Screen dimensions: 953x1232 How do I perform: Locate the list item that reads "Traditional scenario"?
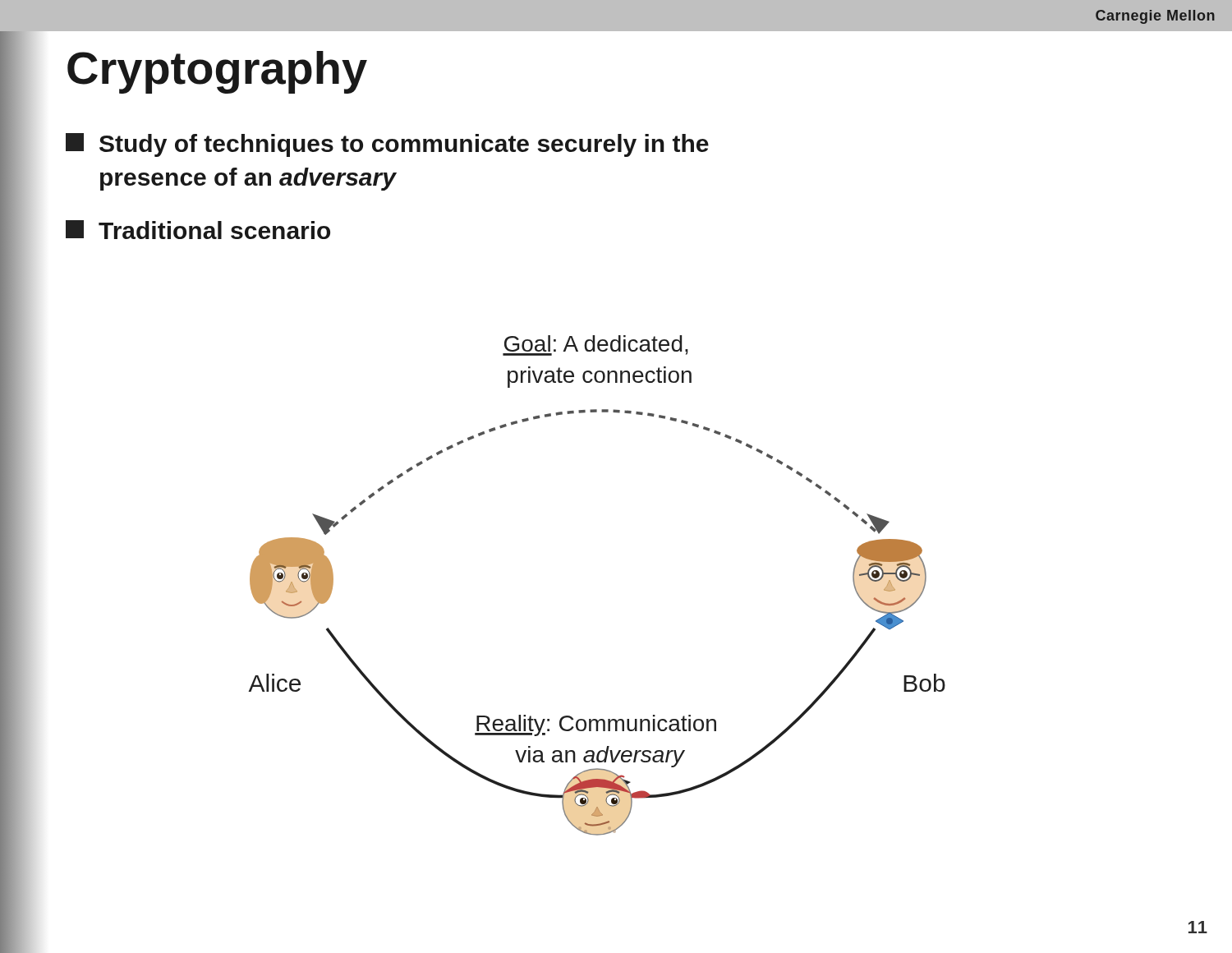[x=198, y=231]
